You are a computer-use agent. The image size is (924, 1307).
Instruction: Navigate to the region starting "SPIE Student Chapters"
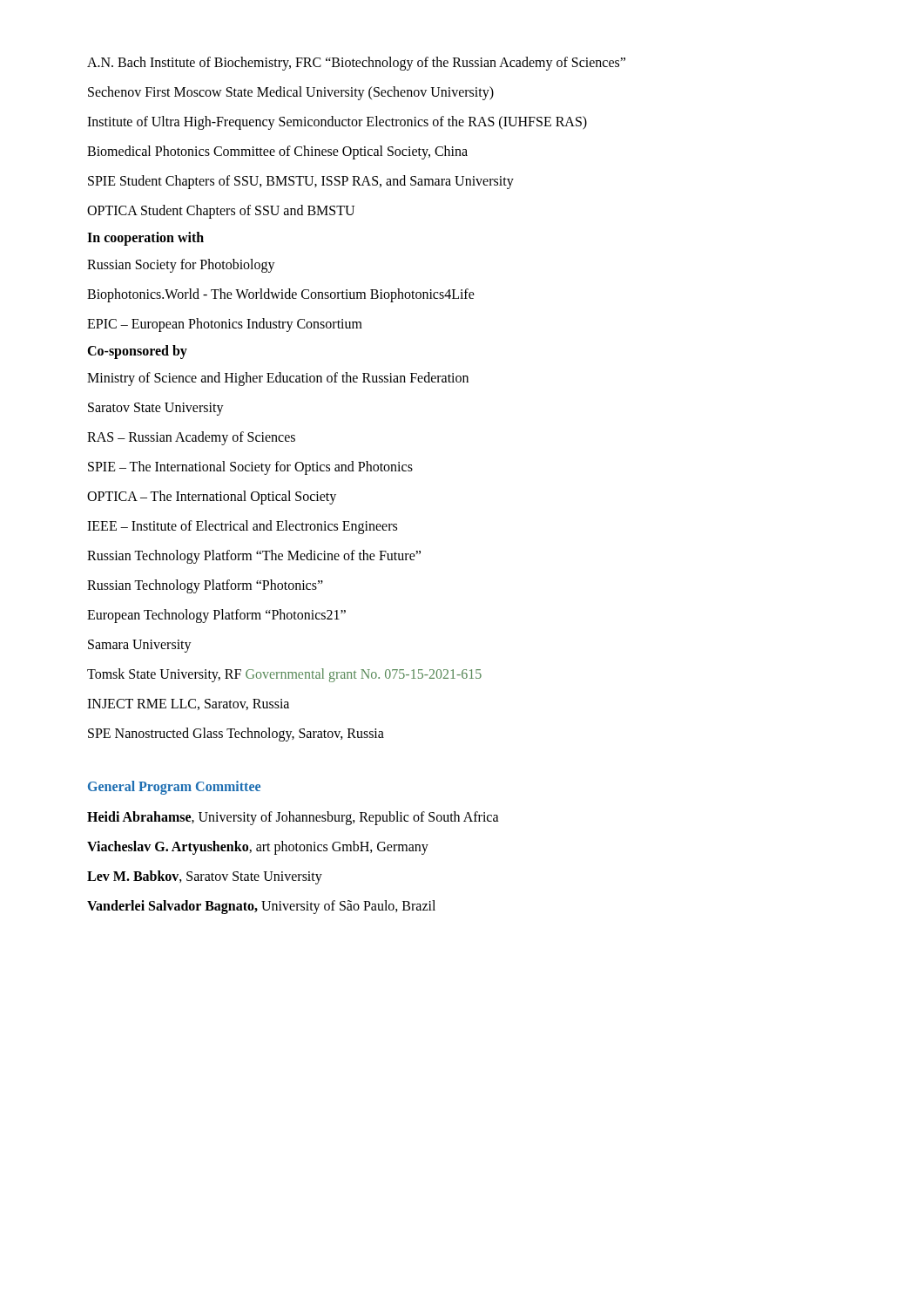point(300,181)
